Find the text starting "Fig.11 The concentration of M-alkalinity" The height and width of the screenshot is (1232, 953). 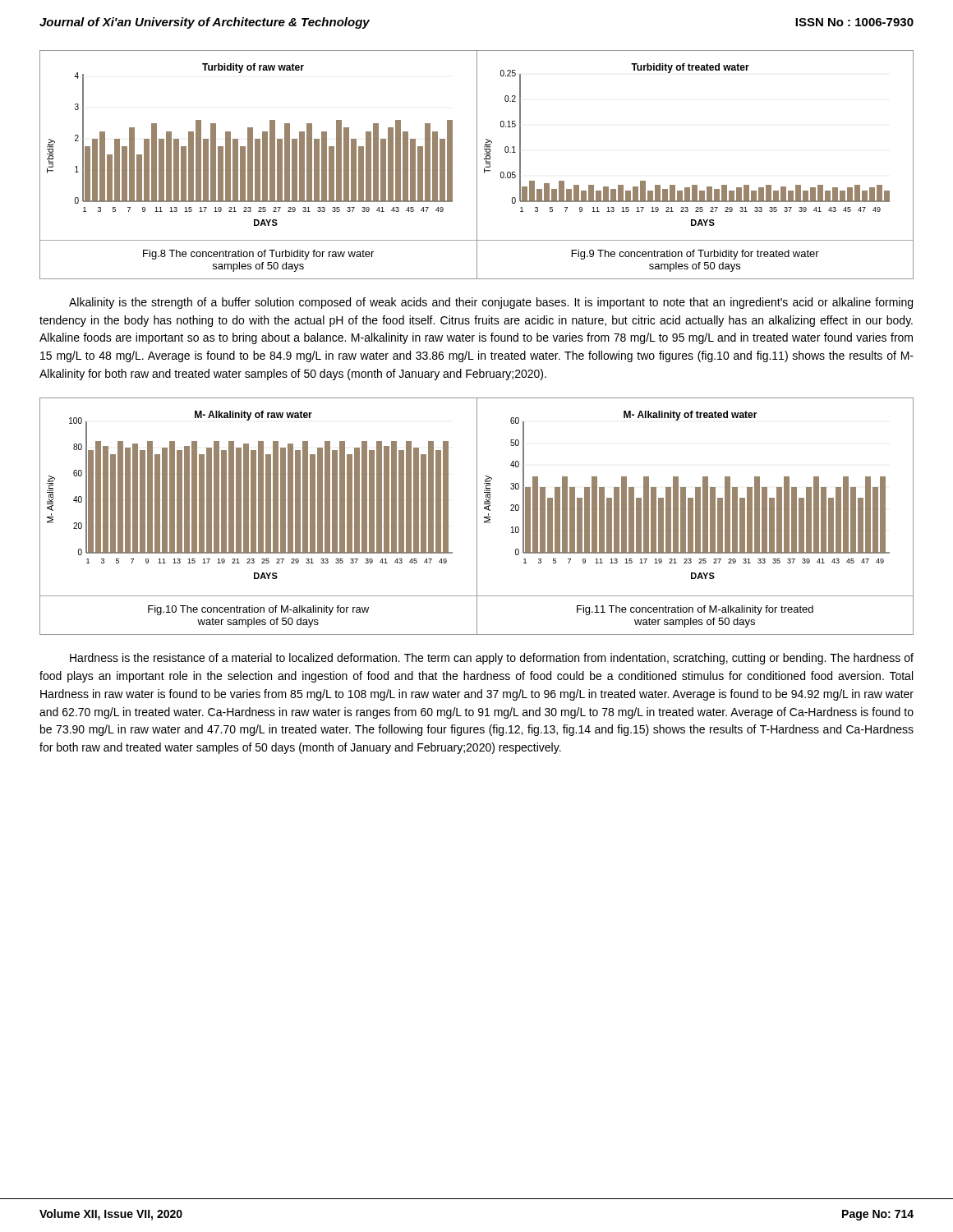click(695, 616)
